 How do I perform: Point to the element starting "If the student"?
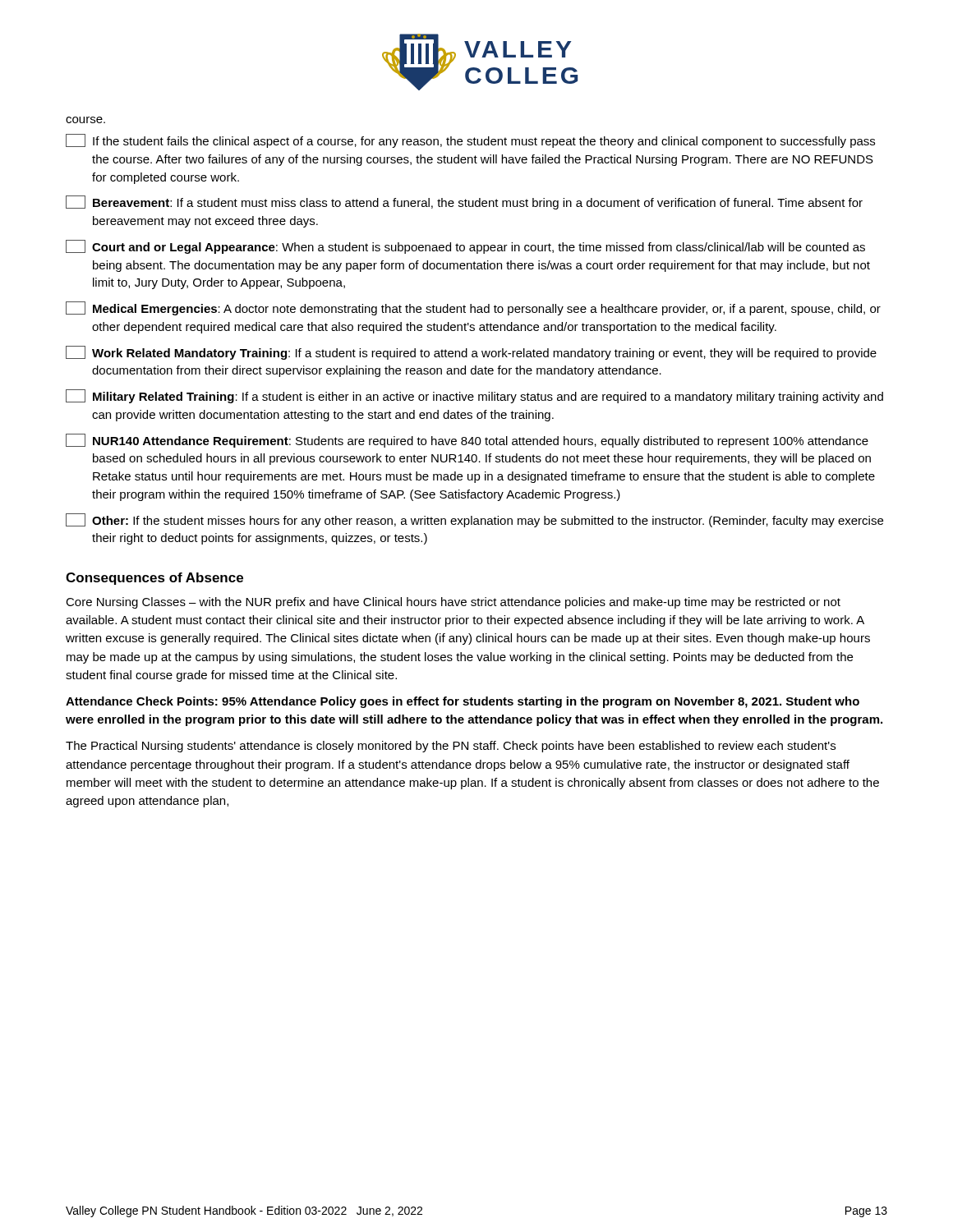pos(476,159)
